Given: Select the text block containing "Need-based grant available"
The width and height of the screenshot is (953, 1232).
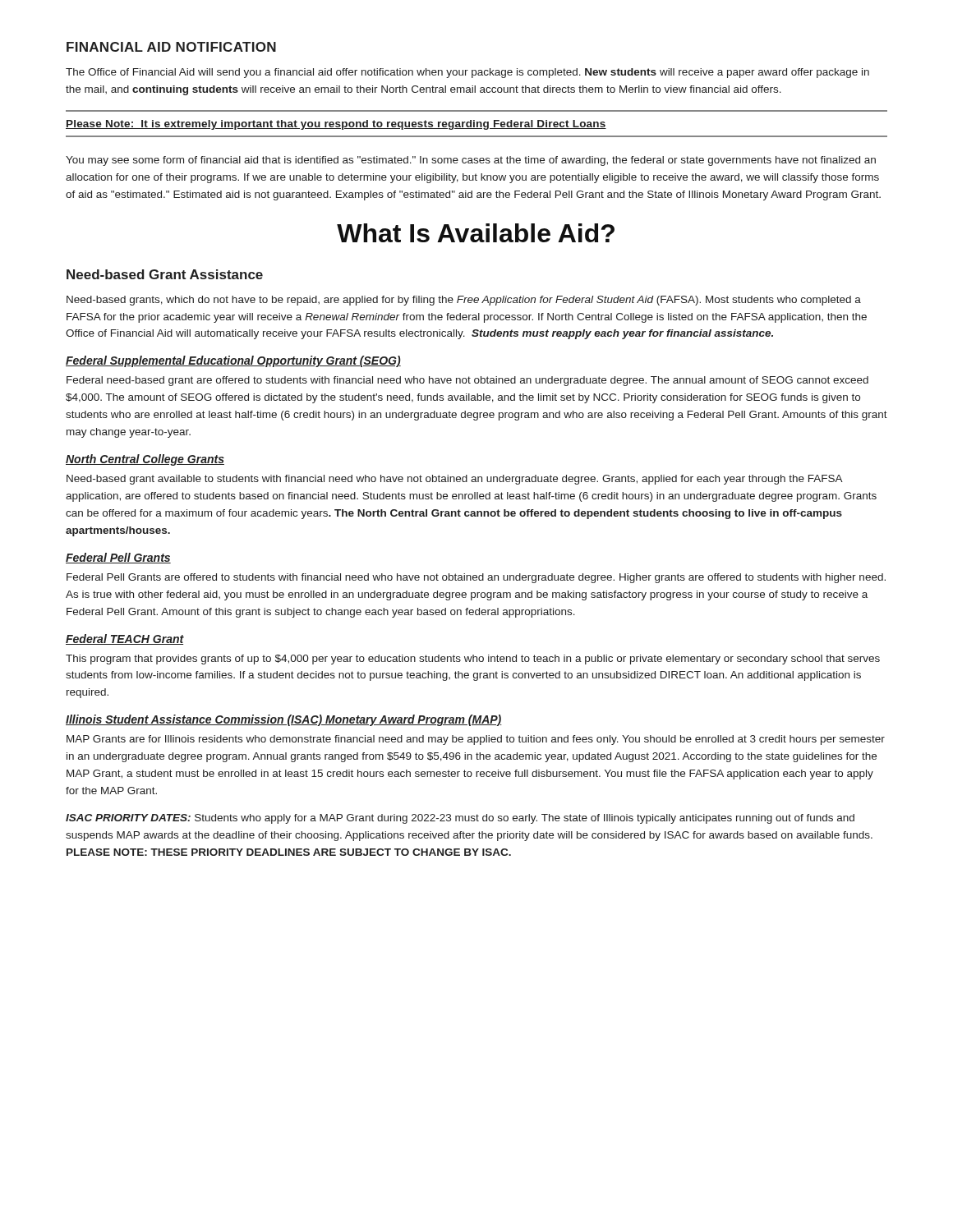Looking at the screenshot, I should click(x=476, y=505).
